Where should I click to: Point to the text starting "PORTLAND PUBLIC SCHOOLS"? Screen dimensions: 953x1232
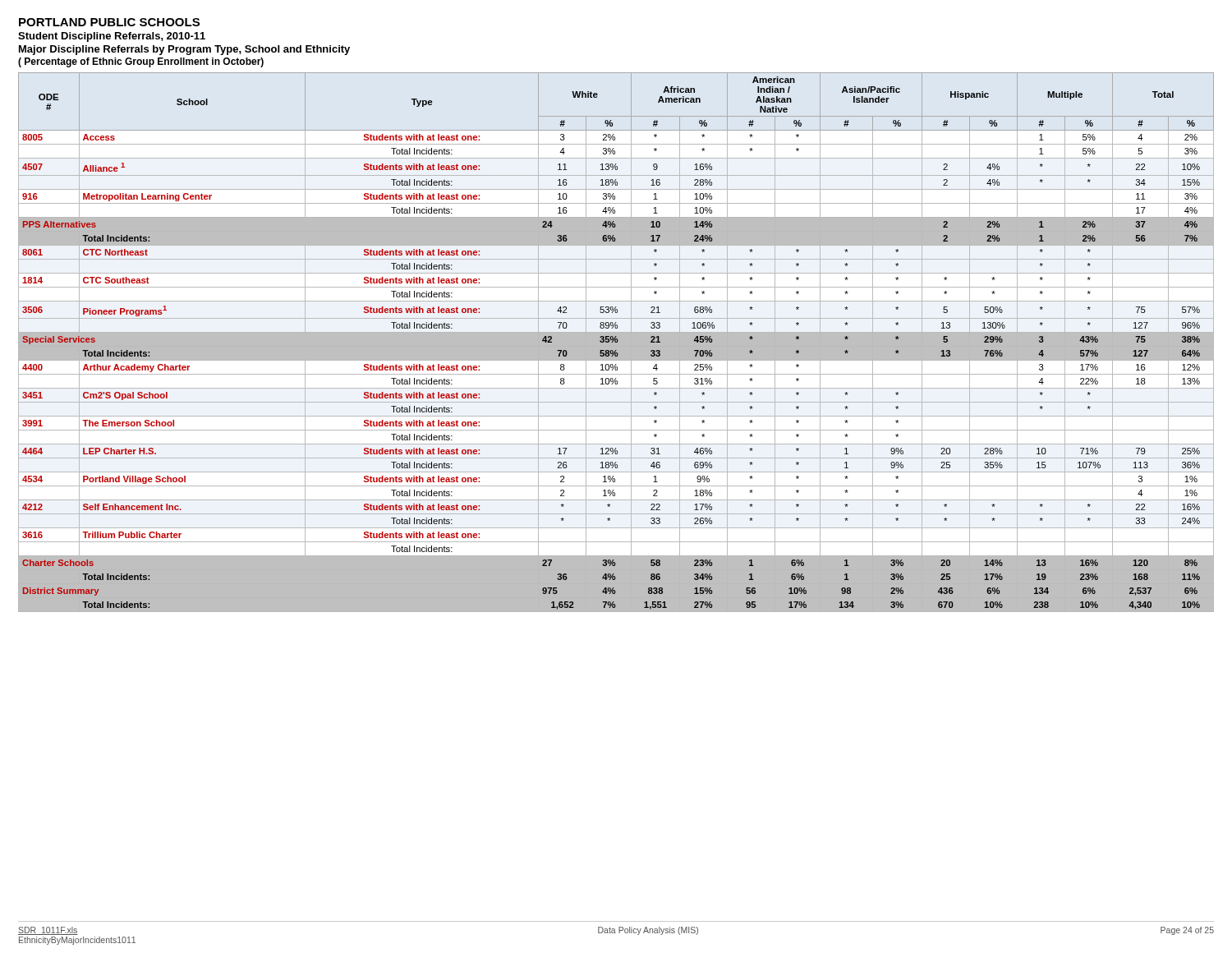click(x=109, y=22)
